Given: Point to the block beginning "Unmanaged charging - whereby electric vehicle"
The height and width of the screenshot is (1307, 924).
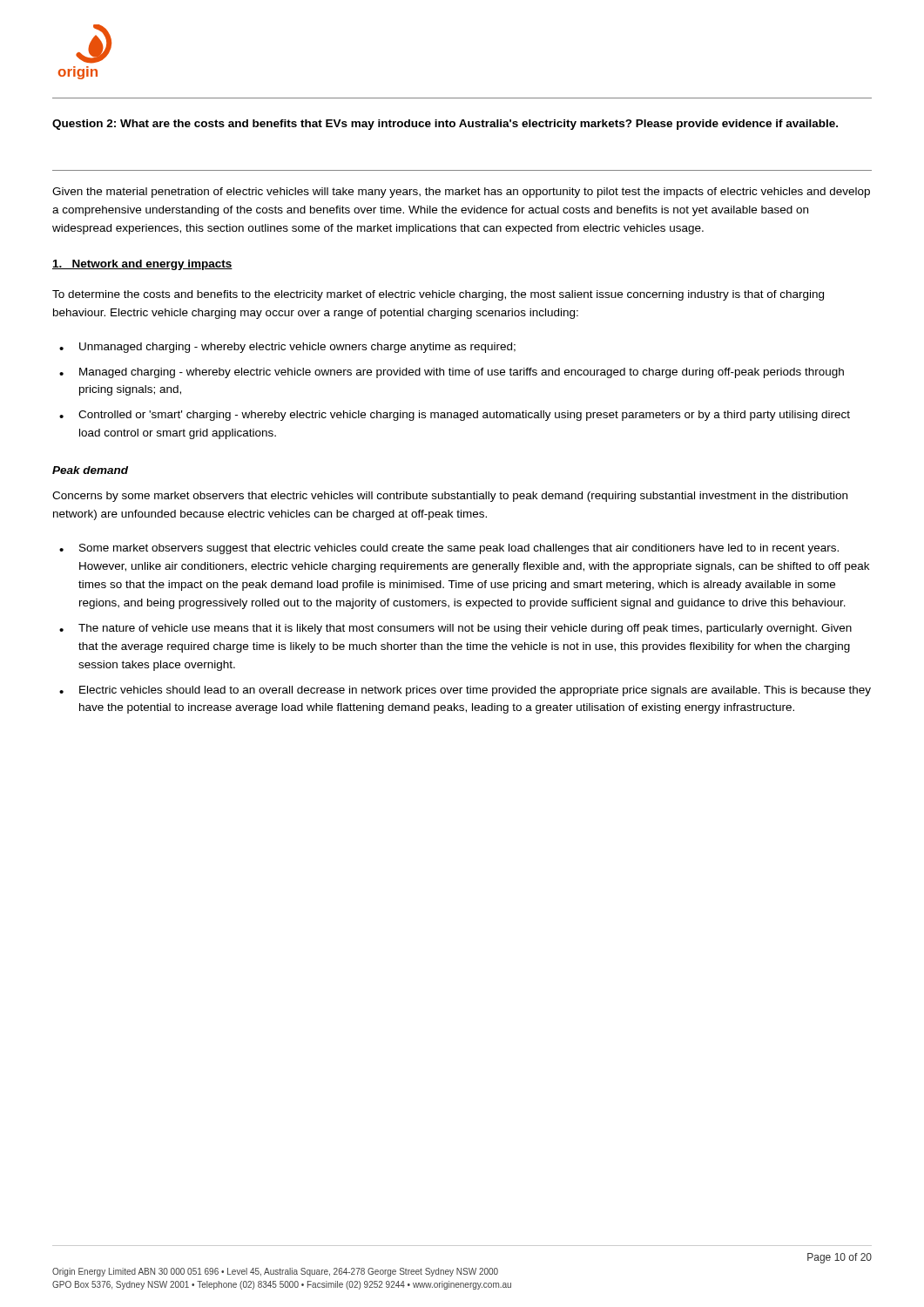Looking at the screenshot, I should coord(462,347).
